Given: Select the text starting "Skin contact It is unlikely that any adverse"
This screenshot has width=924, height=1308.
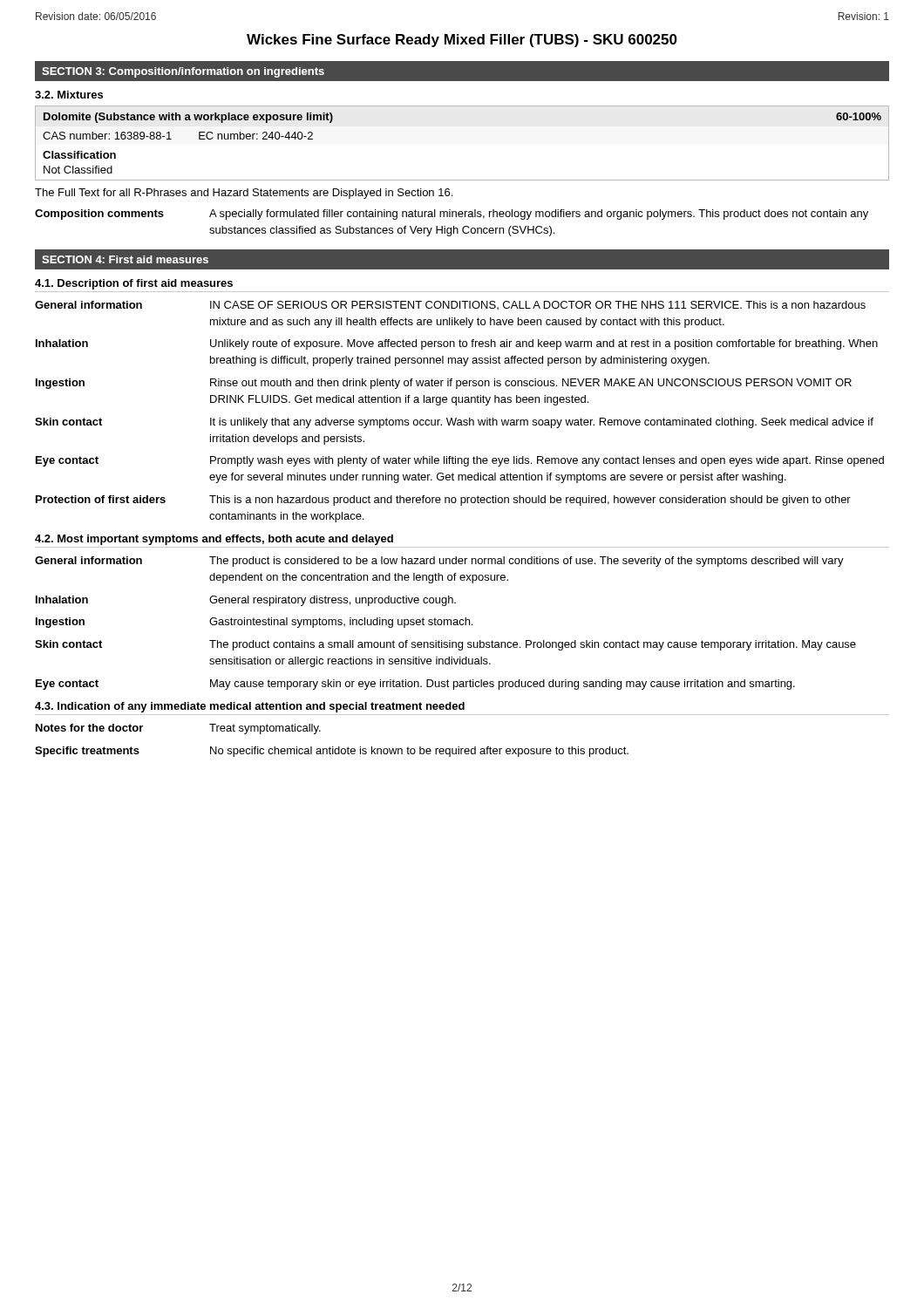Looking at the screenshot, I should click(462, 430).
